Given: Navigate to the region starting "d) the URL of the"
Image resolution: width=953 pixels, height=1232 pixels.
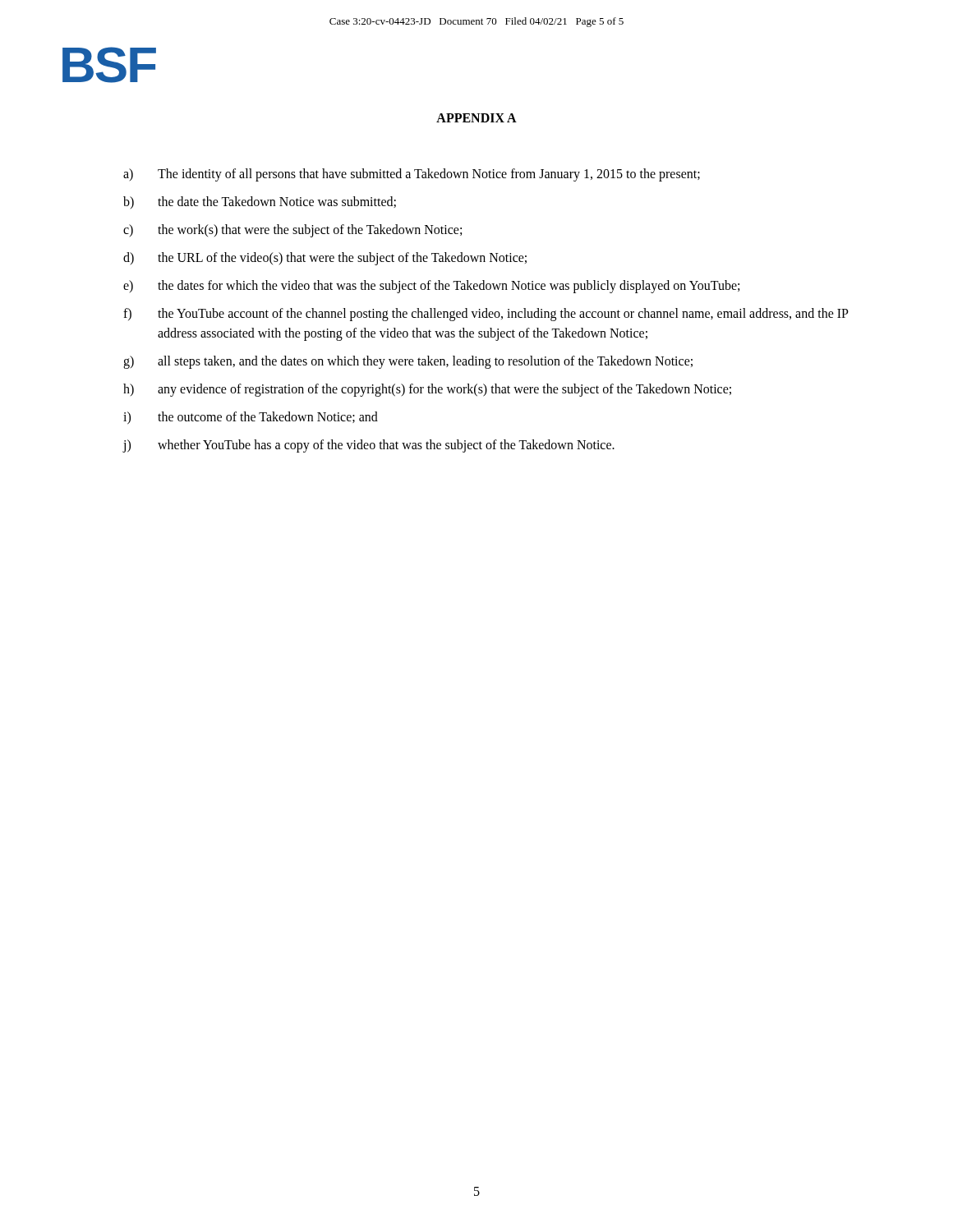Looking at the screenshot, I should pos(497,258).
